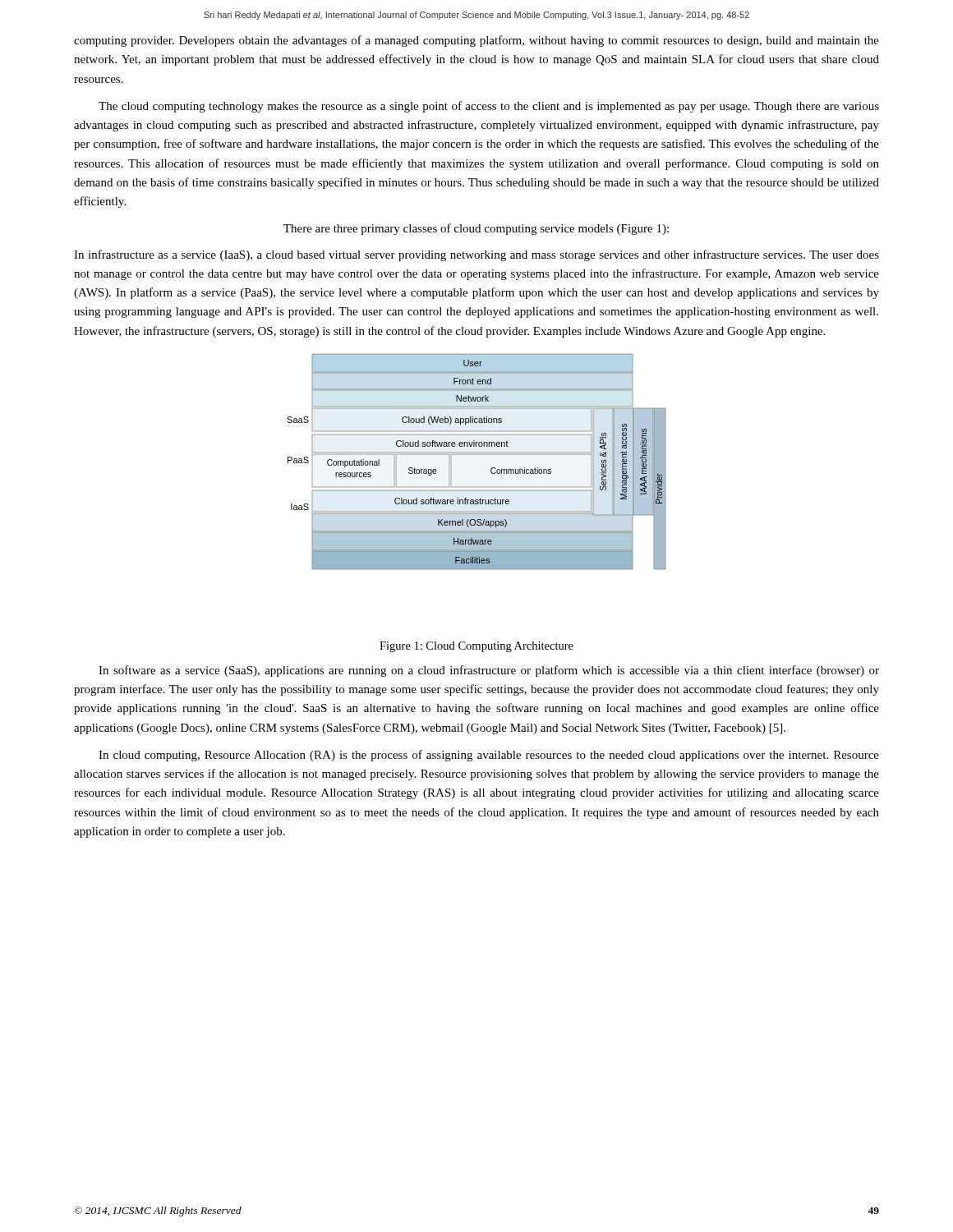Locate the region starting "computing provider. Developers obtain the advantages of"

pyautogui.click(x=476, y=59)
